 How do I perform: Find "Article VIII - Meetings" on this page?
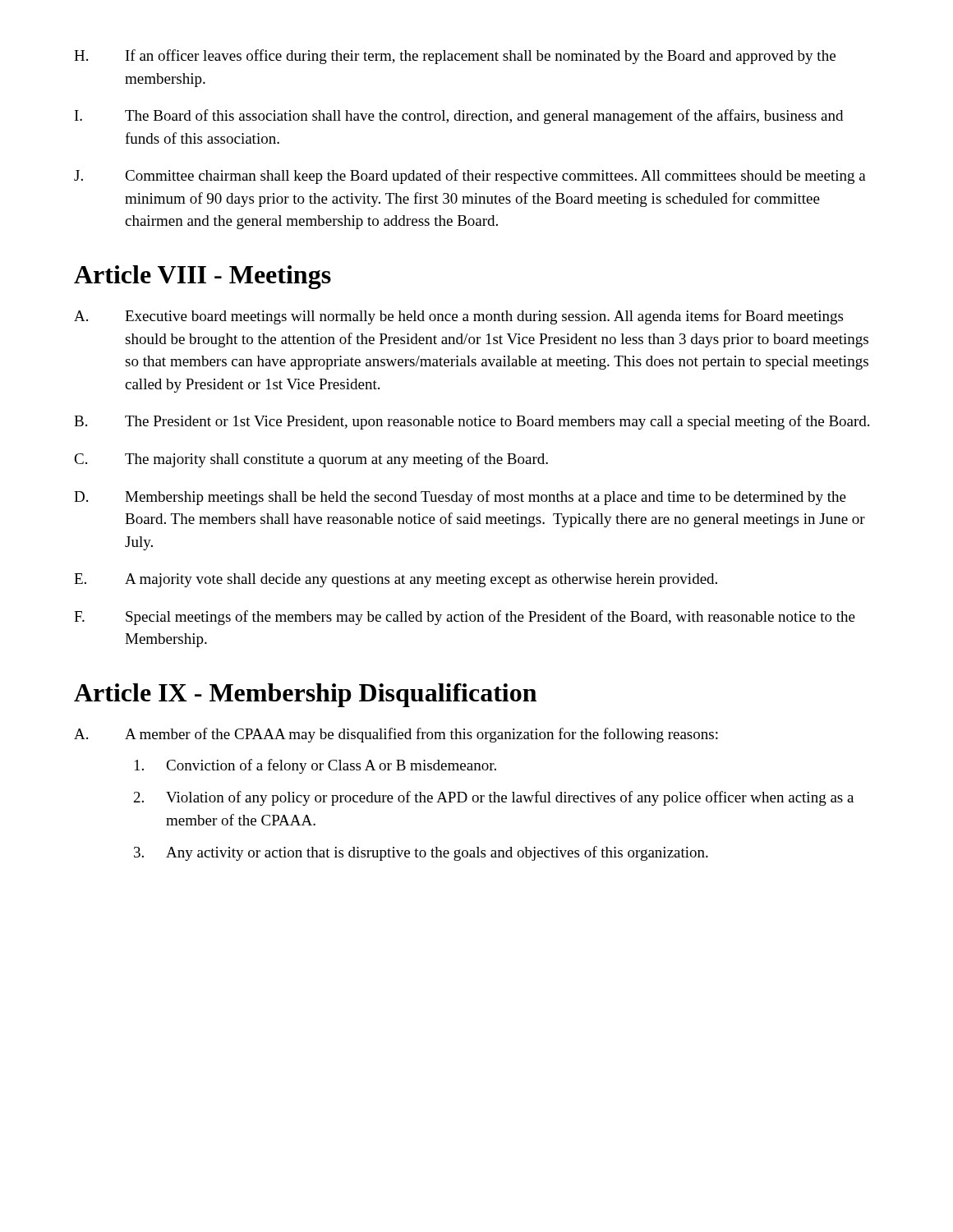click(x=203, y=274)
